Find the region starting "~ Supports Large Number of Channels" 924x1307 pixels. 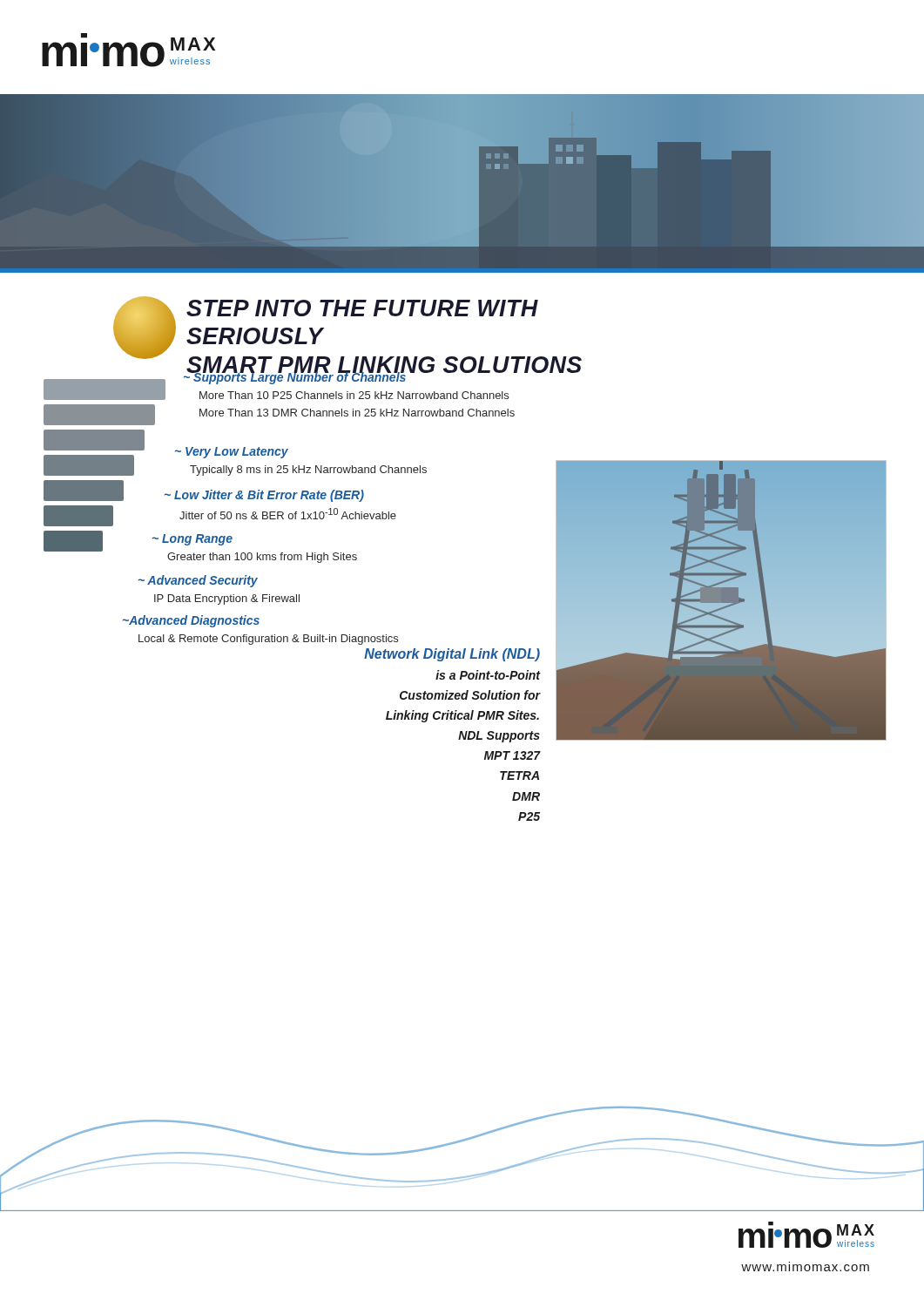click(x=357, y=396)
